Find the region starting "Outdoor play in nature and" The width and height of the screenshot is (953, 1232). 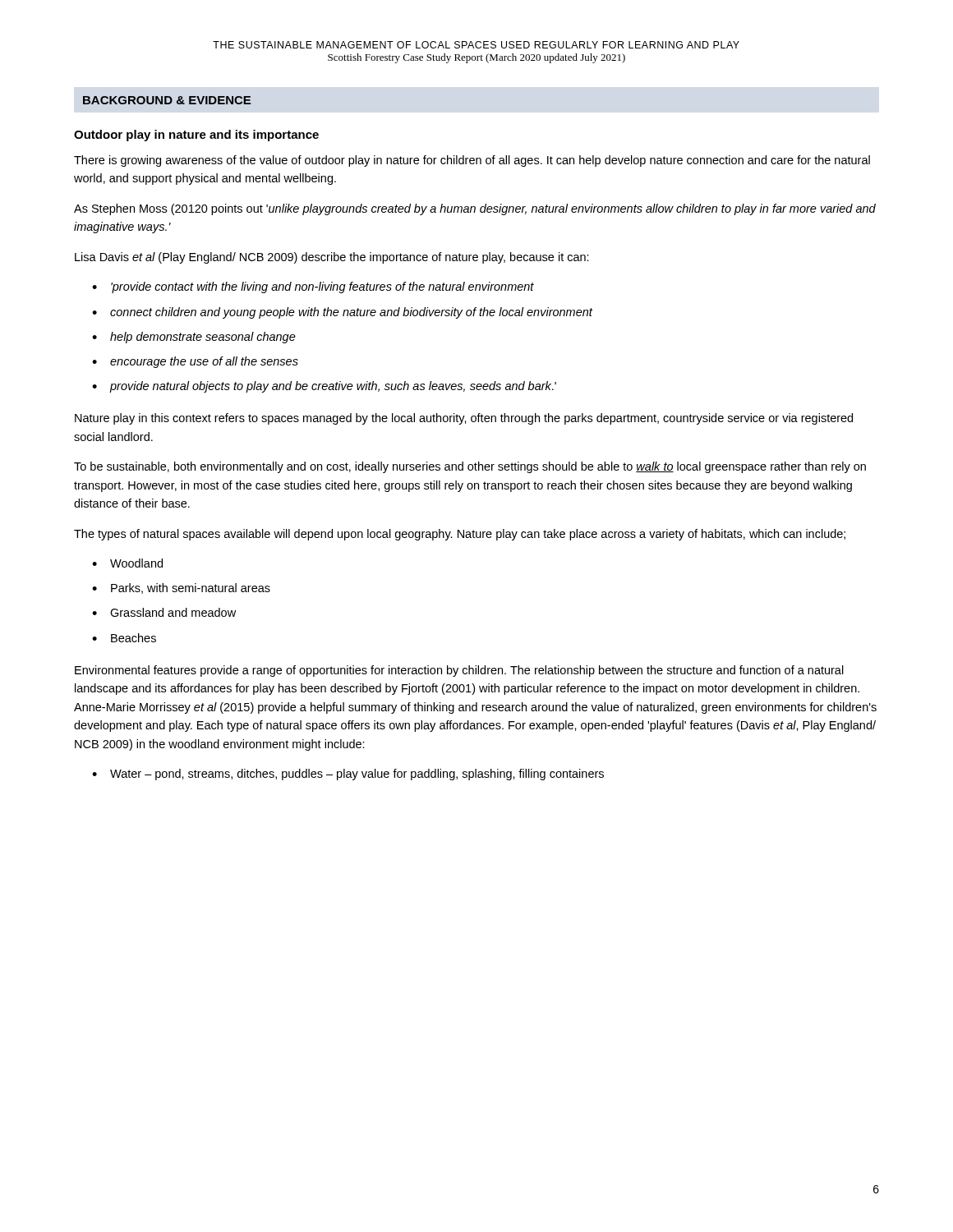click(x=197, y=134)
